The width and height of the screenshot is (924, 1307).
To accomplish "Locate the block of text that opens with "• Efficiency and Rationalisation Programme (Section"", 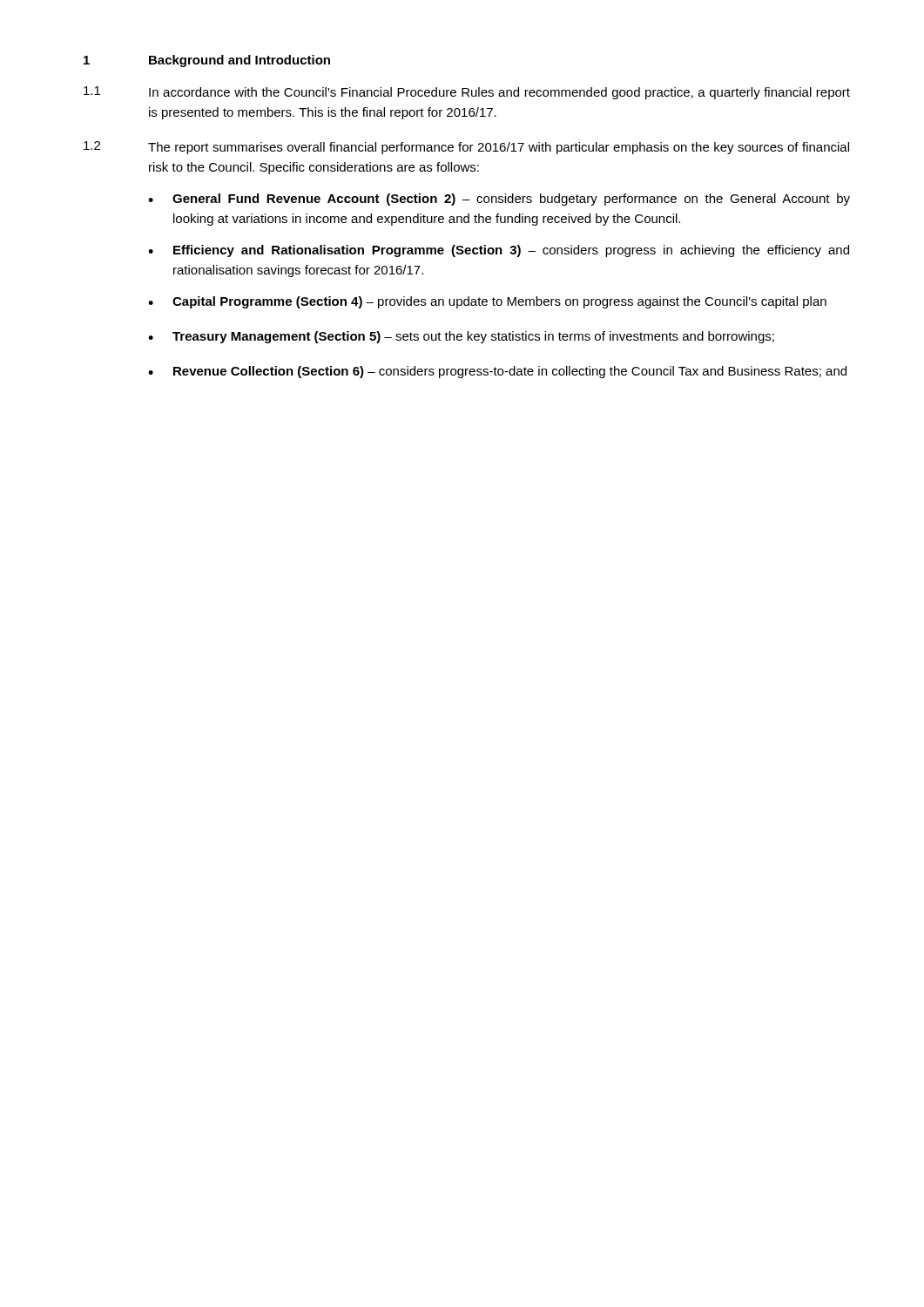I will pyautogui.click(x=499, y=260).
